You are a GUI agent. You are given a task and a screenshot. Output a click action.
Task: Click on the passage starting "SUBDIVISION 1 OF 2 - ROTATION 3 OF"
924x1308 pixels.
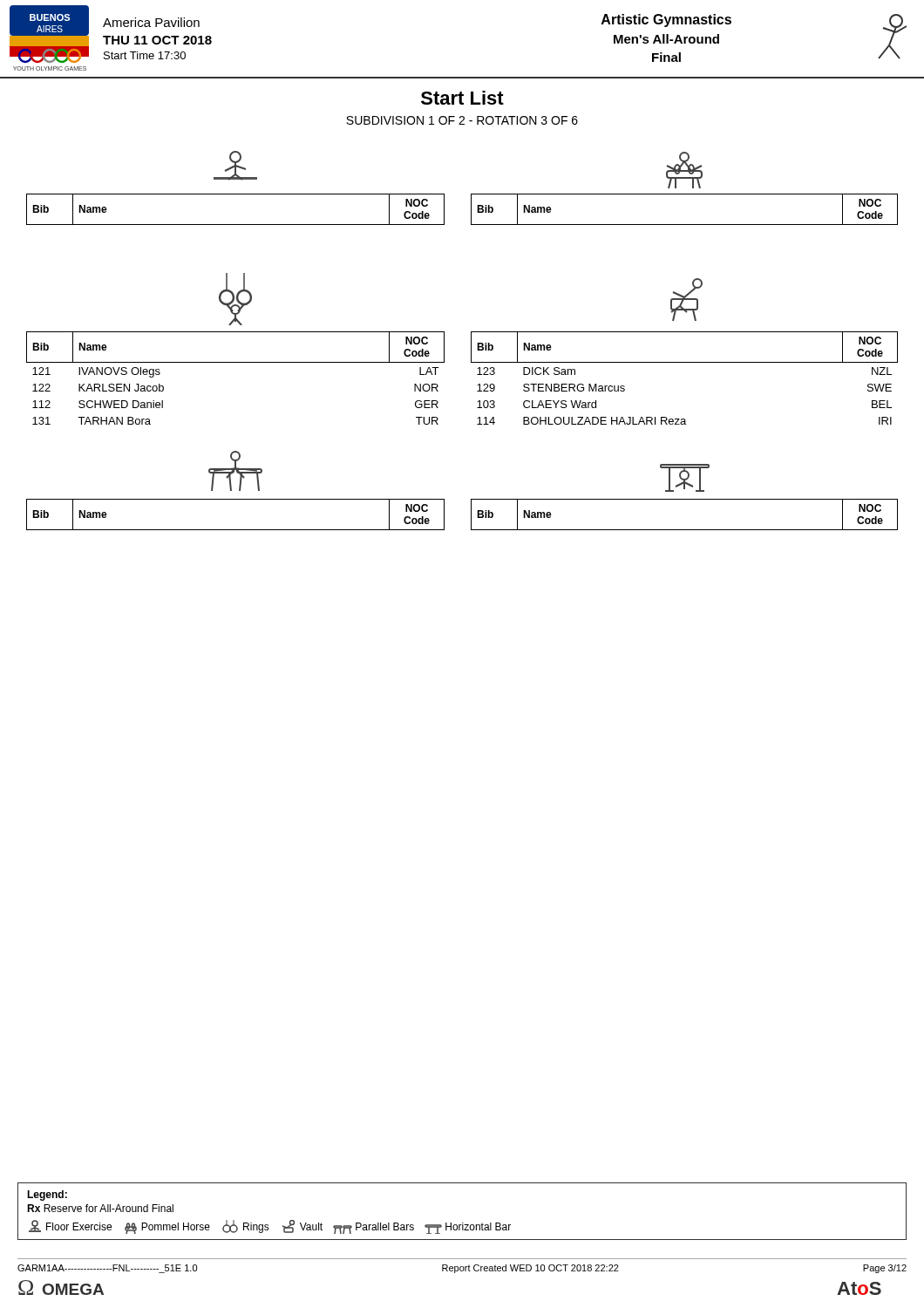tap(462, 120)
